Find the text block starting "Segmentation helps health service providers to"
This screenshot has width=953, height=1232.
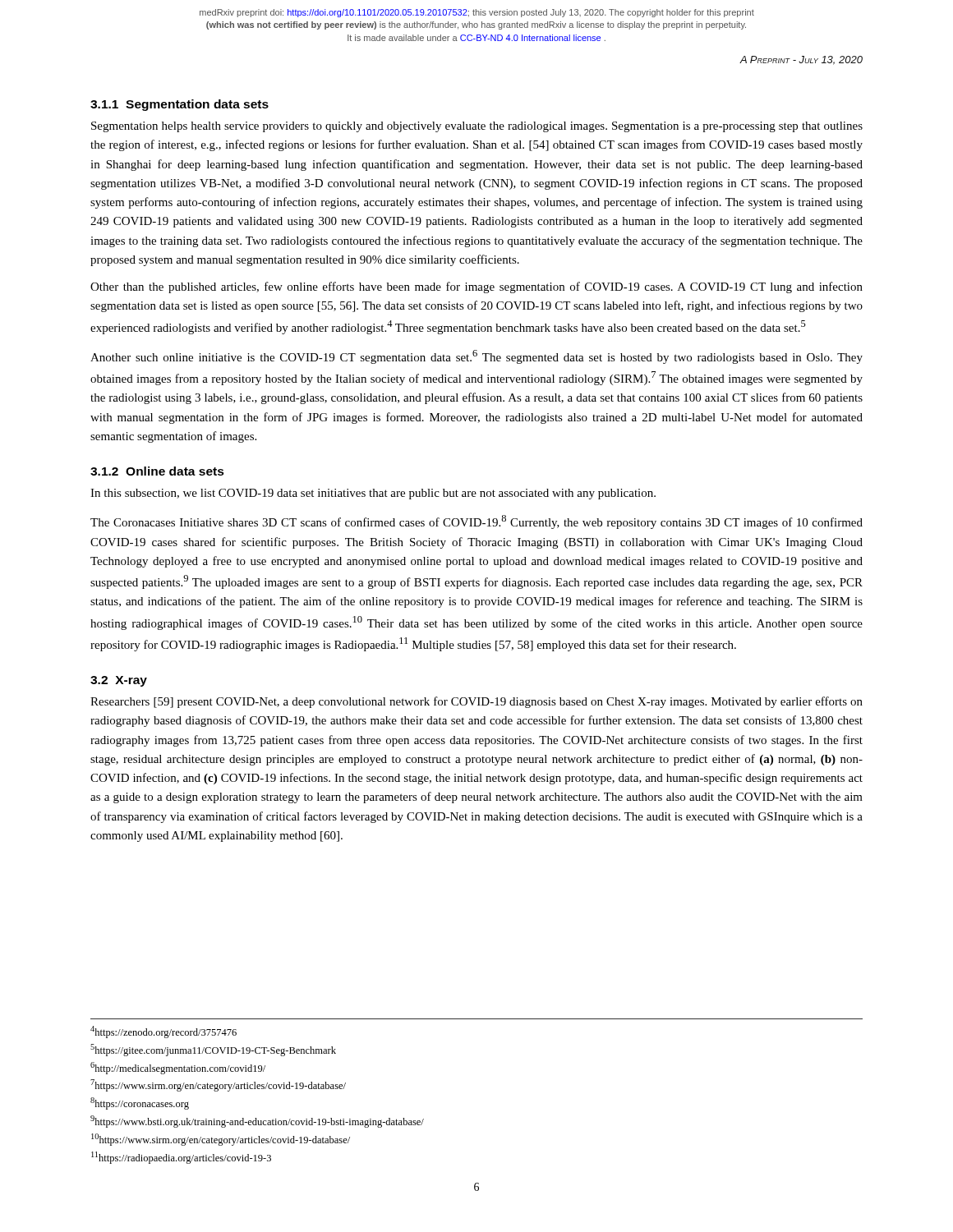476,192
